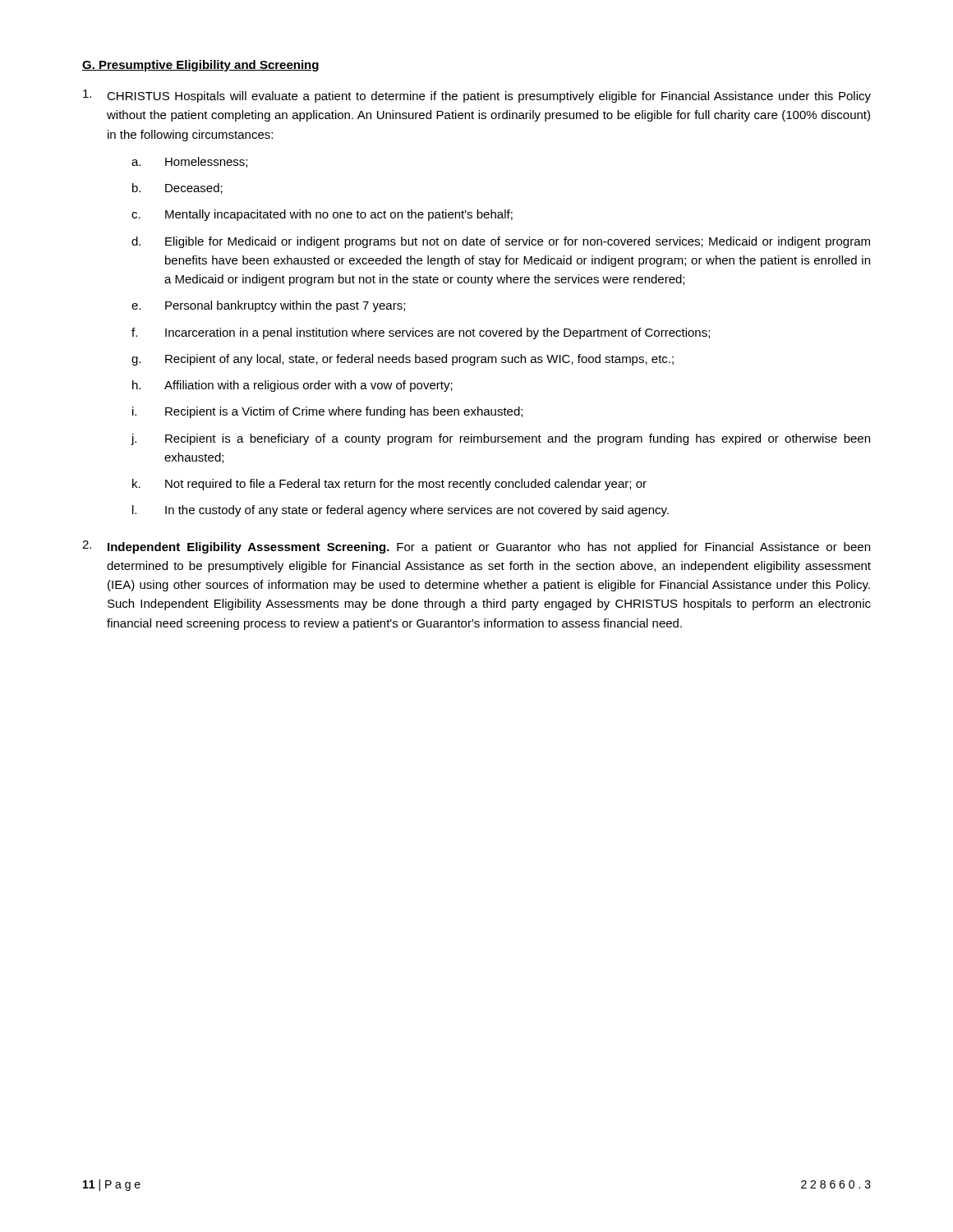Select the passage starting "f. Incarceration in a penal institution where services"

coord(501,332)
